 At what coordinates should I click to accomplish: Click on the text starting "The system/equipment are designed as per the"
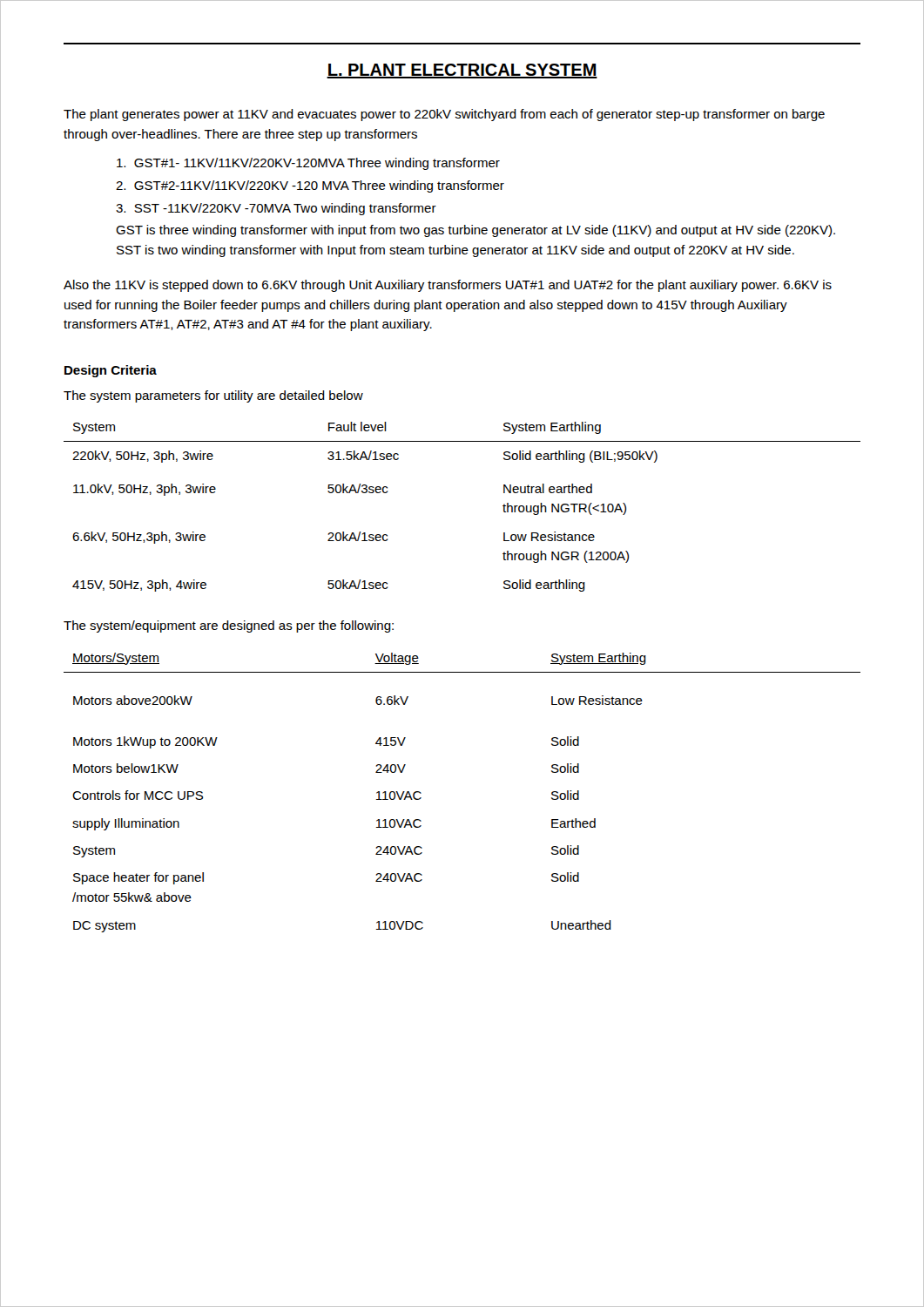(229, 625)
